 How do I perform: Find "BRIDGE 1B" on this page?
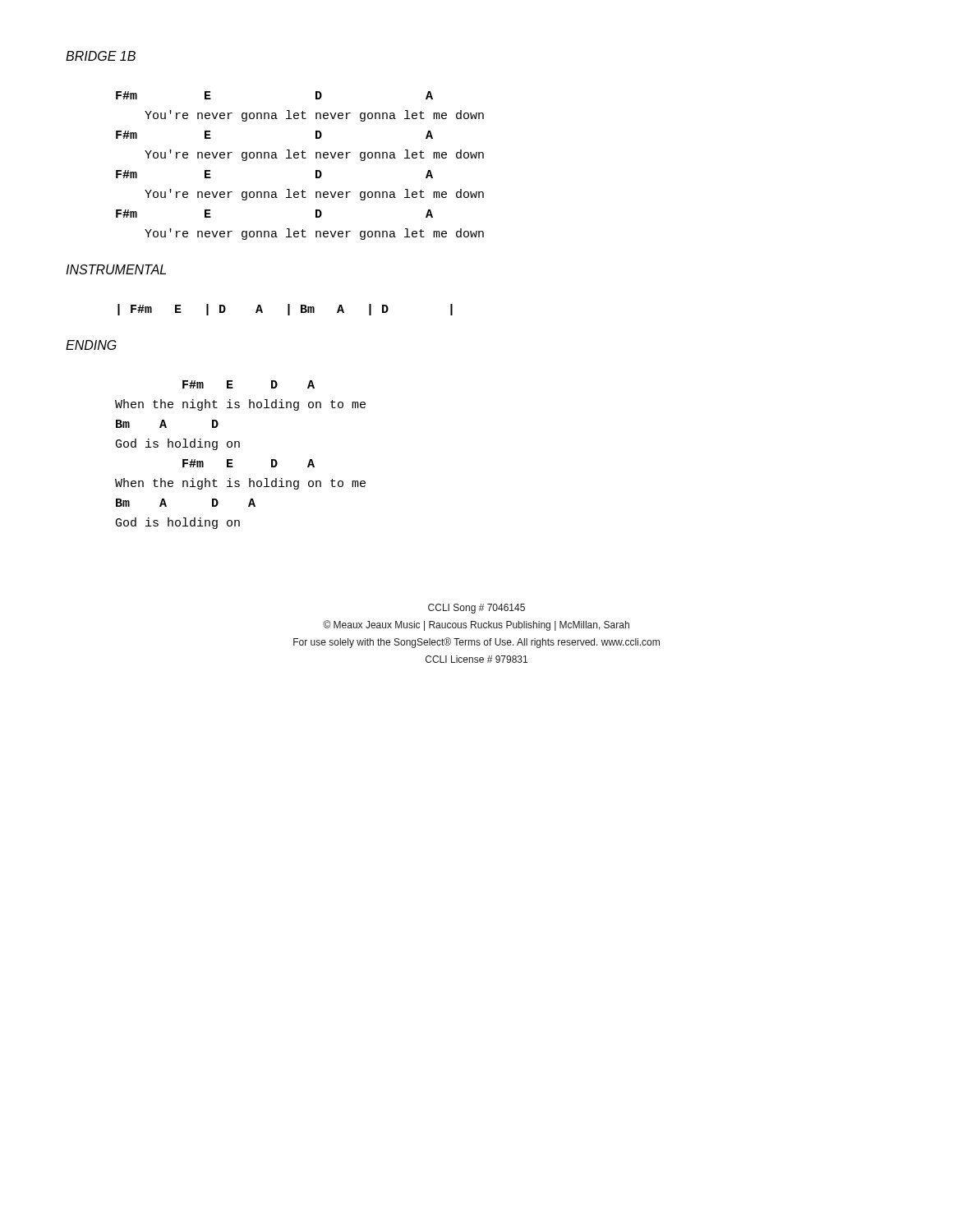coord(101,56)
